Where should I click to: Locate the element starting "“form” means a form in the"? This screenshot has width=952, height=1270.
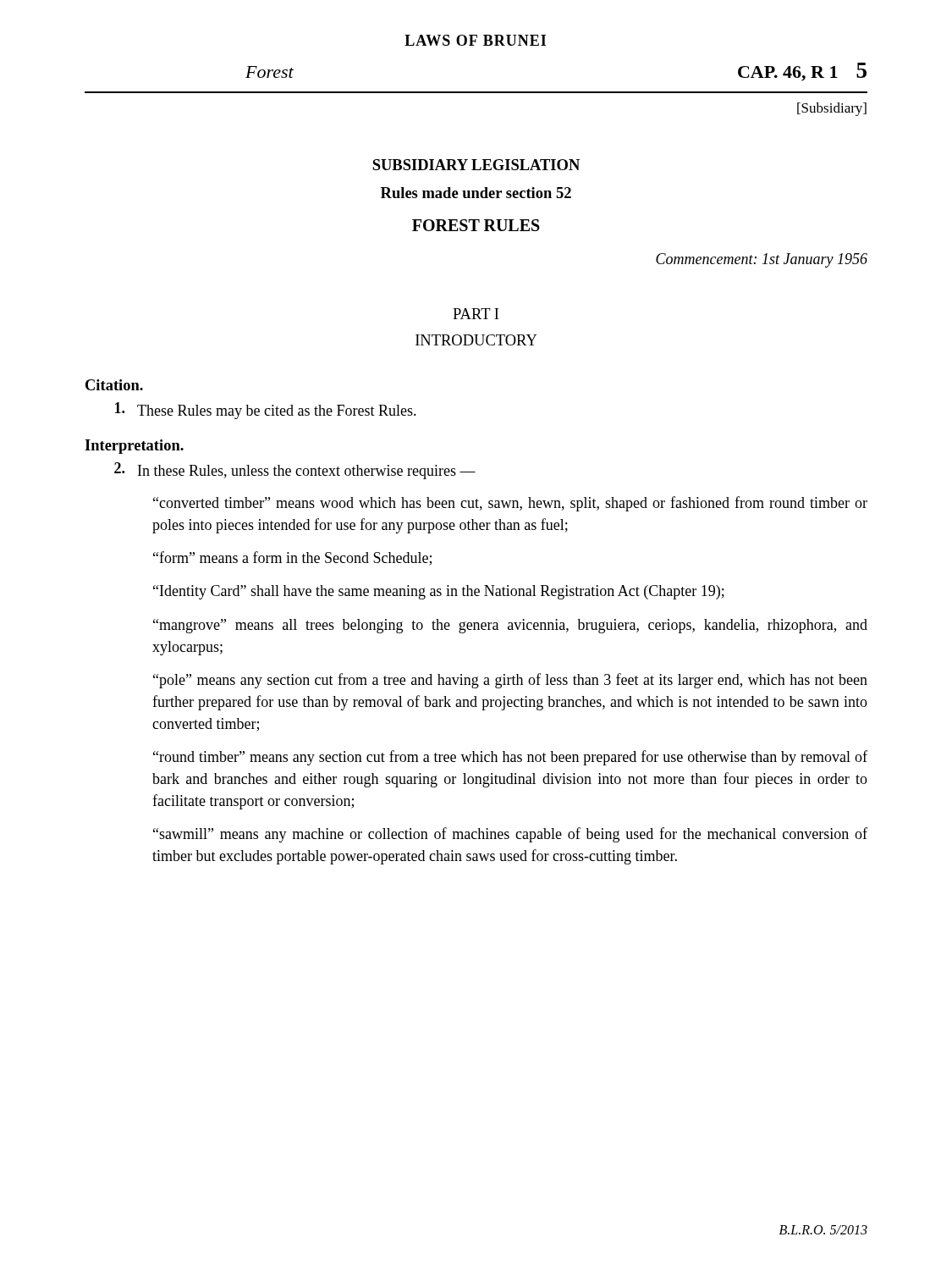(x=293, y=558)
